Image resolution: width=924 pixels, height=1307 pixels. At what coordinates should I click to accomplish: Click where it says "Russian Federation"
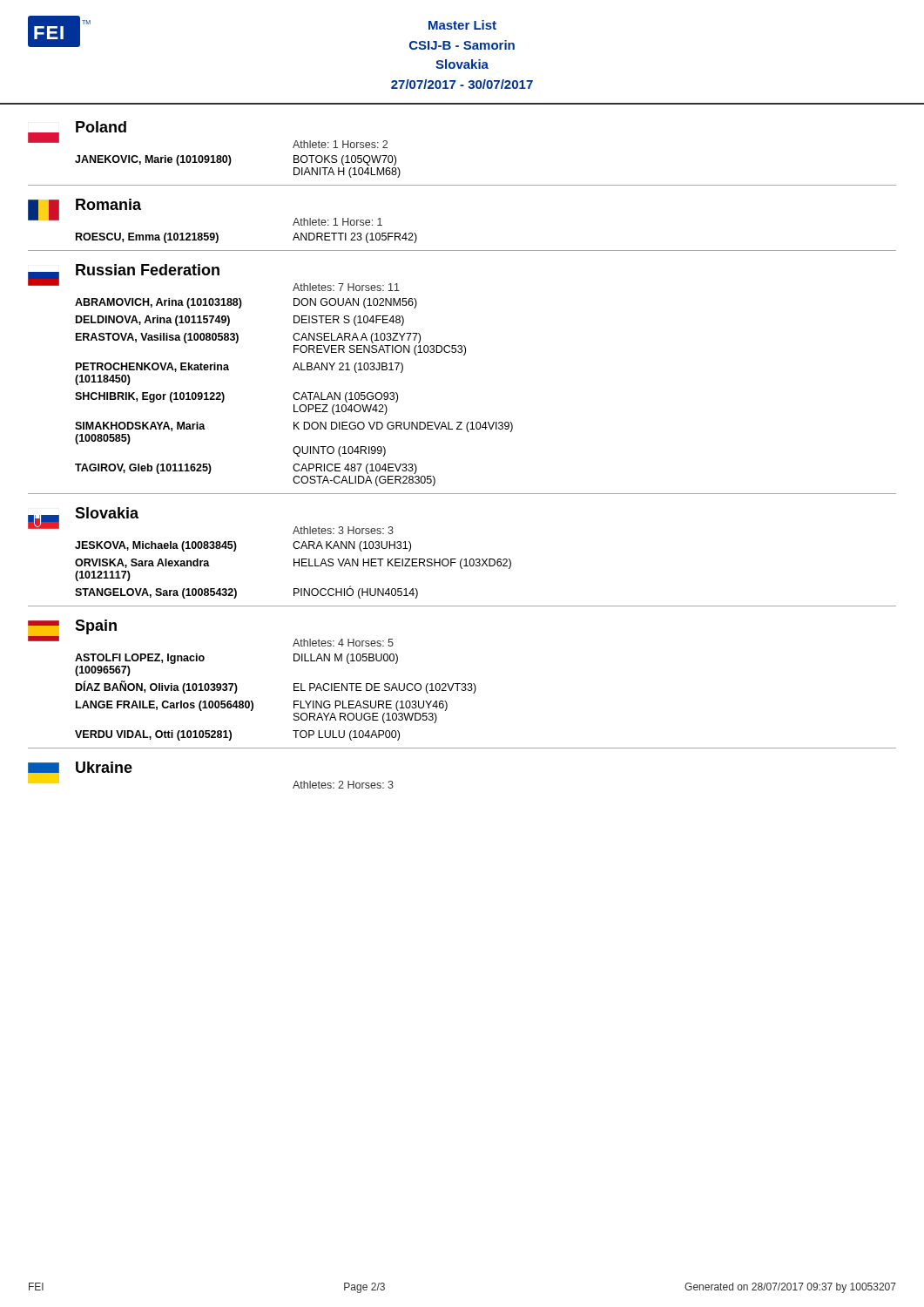148,270
